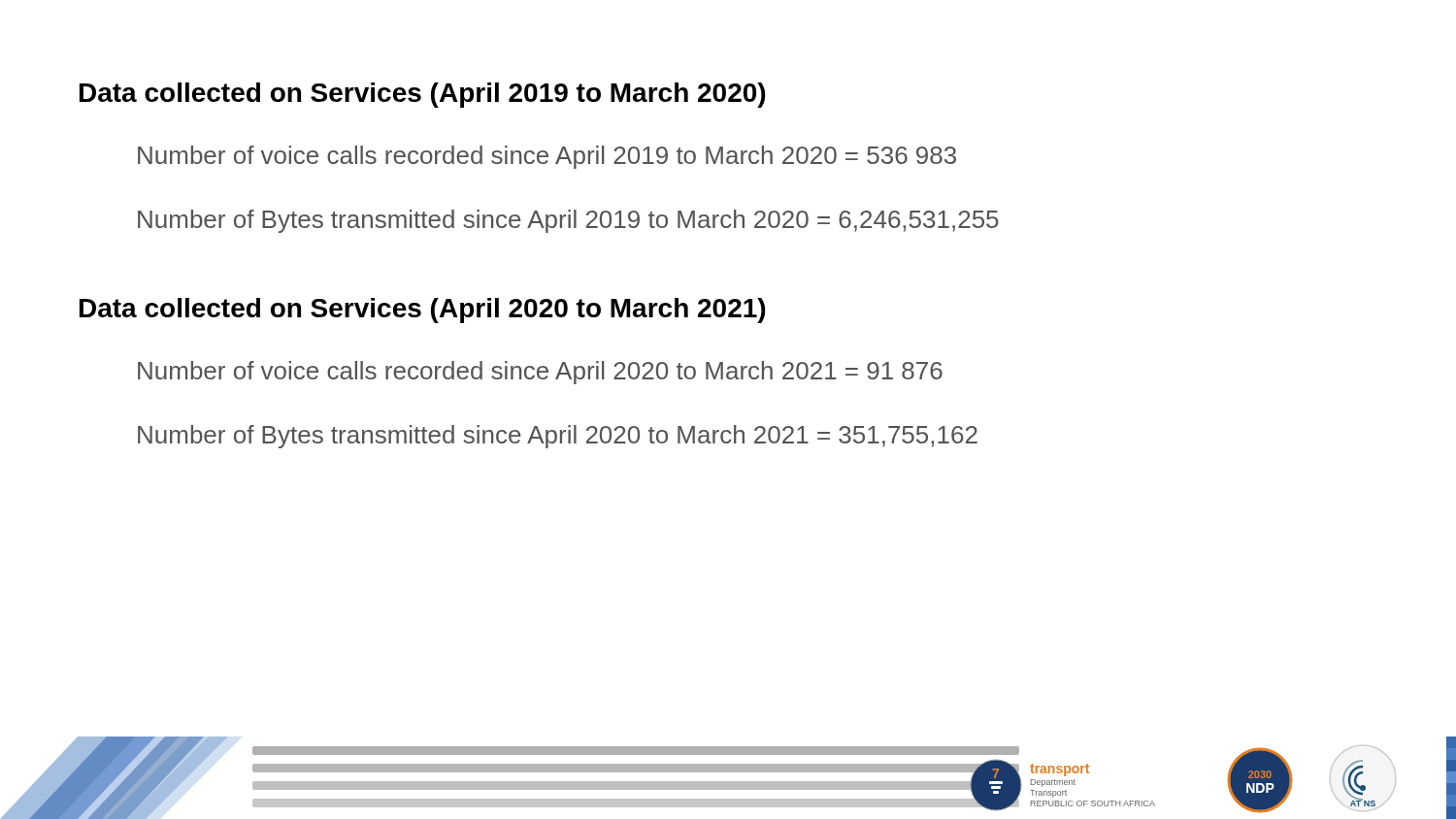Find the text starting "Number of voice calls recorded since April 2020"
The image size is (1456, 819).
tap(540, 373)
